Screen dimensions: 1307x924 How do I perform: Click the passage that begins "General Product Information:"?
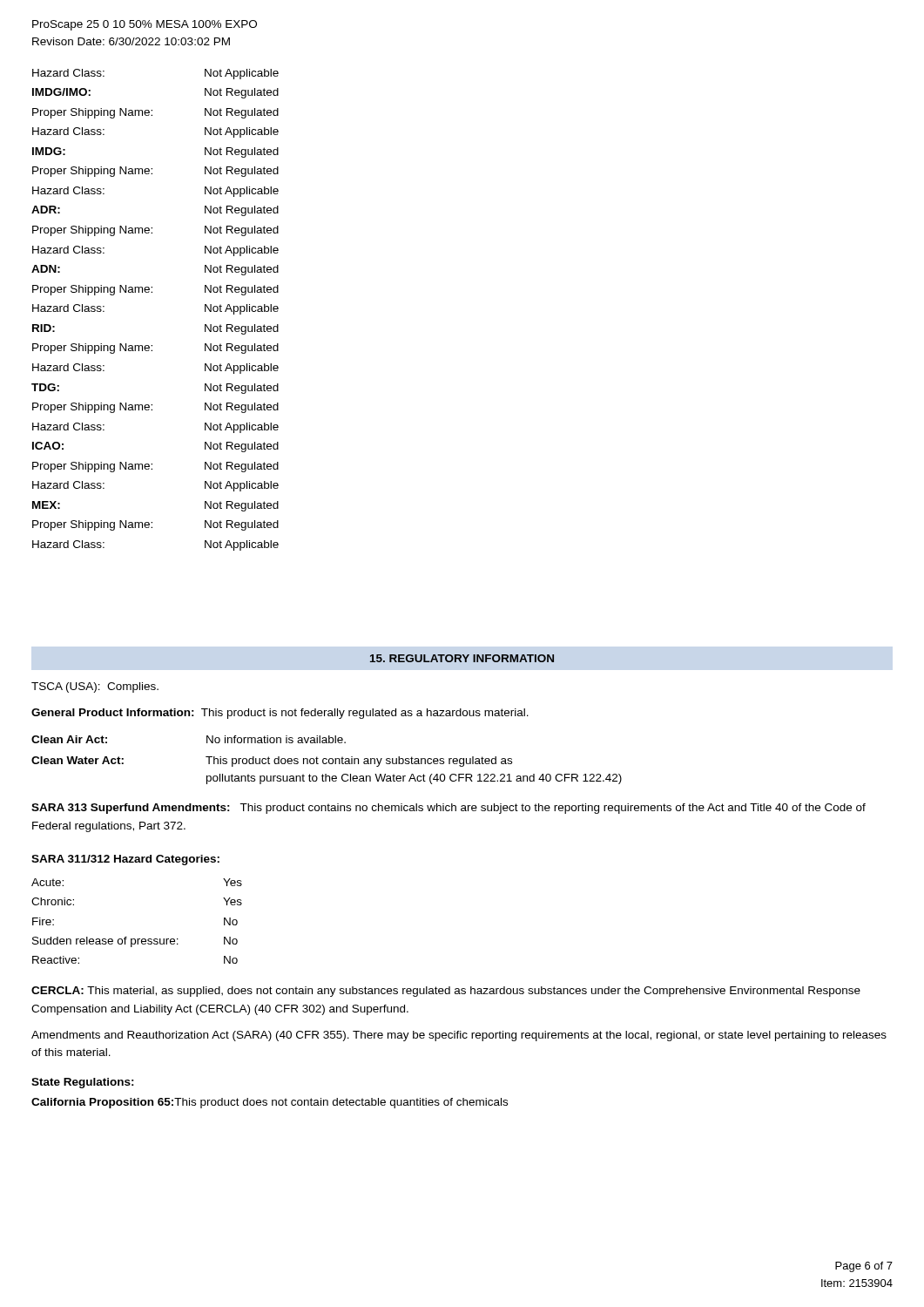point(280,713)
